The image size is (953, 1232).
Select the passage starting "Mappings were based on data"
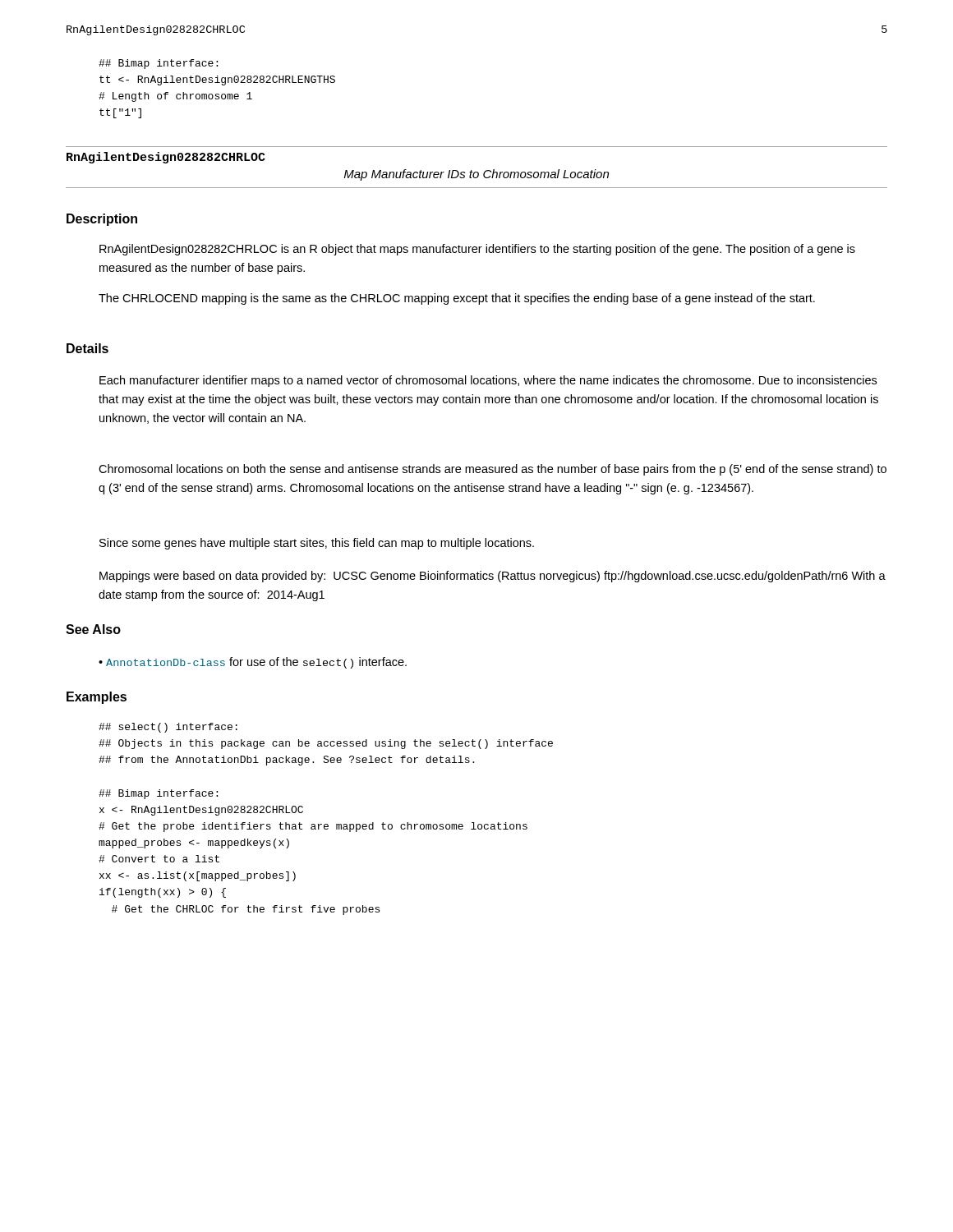[492, 585]
